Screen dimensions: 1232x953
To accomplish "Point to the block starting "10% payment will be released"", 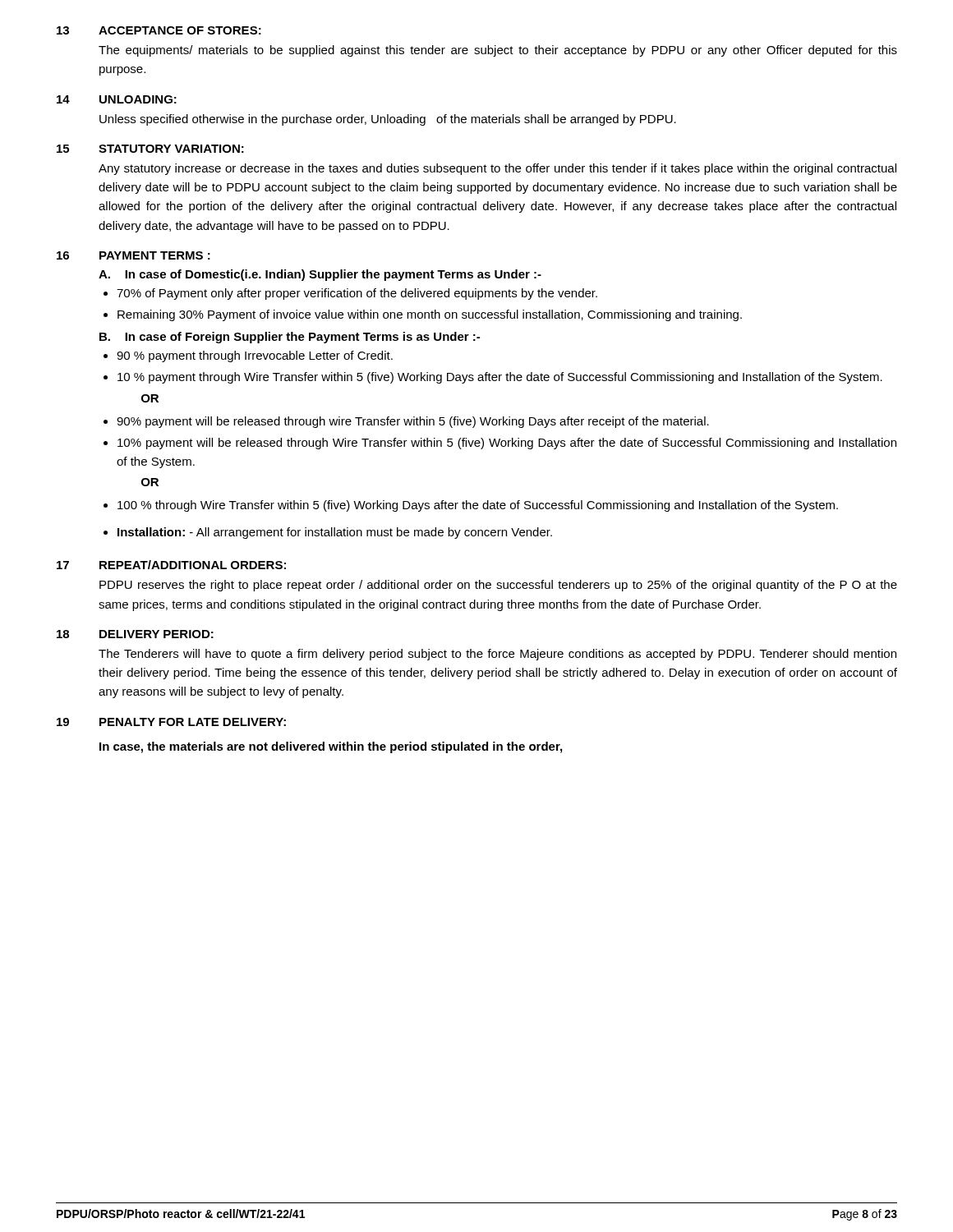I will tap(507, 444).
